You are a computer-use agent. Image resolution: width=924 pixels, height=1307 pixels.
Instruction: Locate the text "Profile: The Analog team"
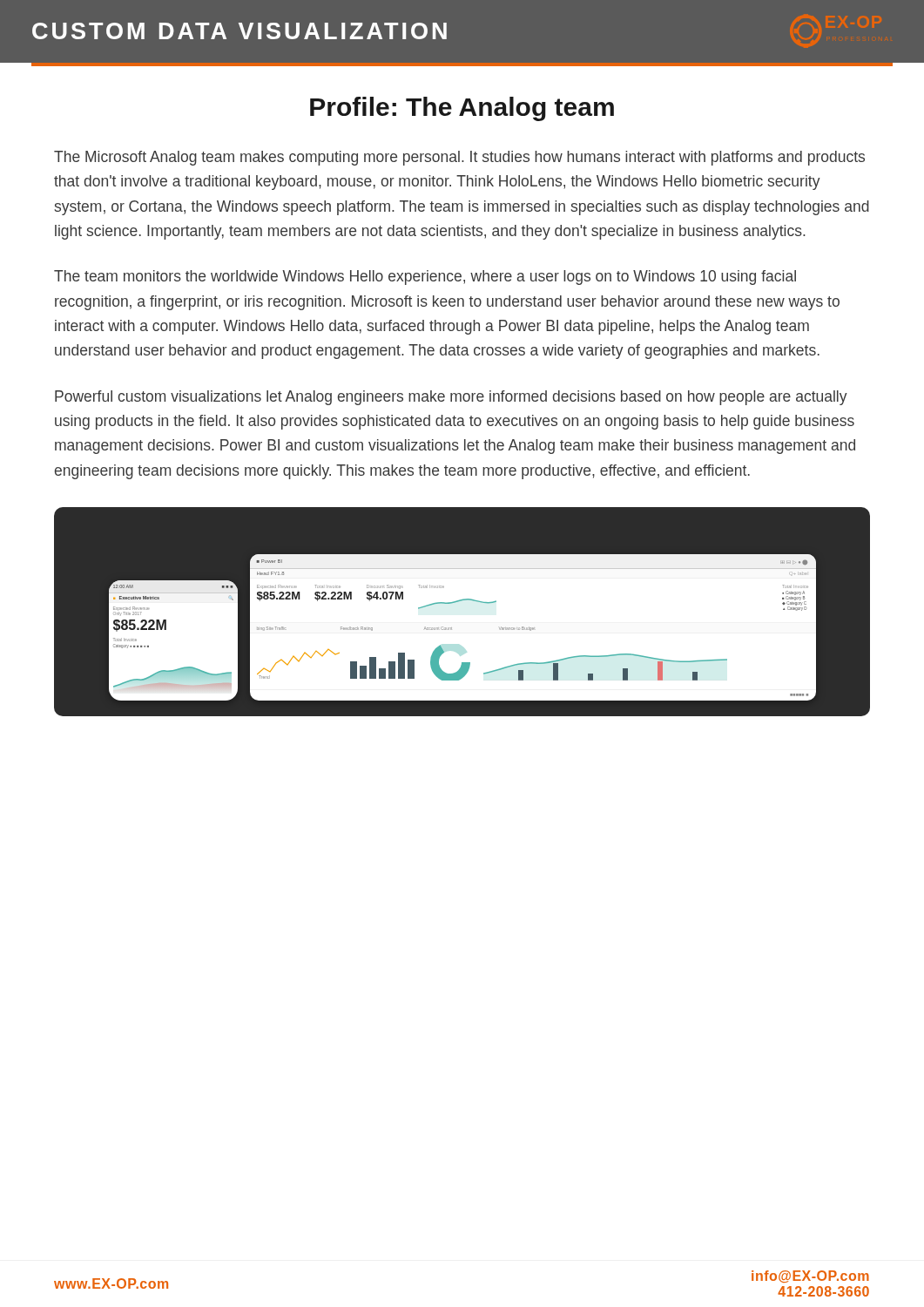tap(462, 107)
